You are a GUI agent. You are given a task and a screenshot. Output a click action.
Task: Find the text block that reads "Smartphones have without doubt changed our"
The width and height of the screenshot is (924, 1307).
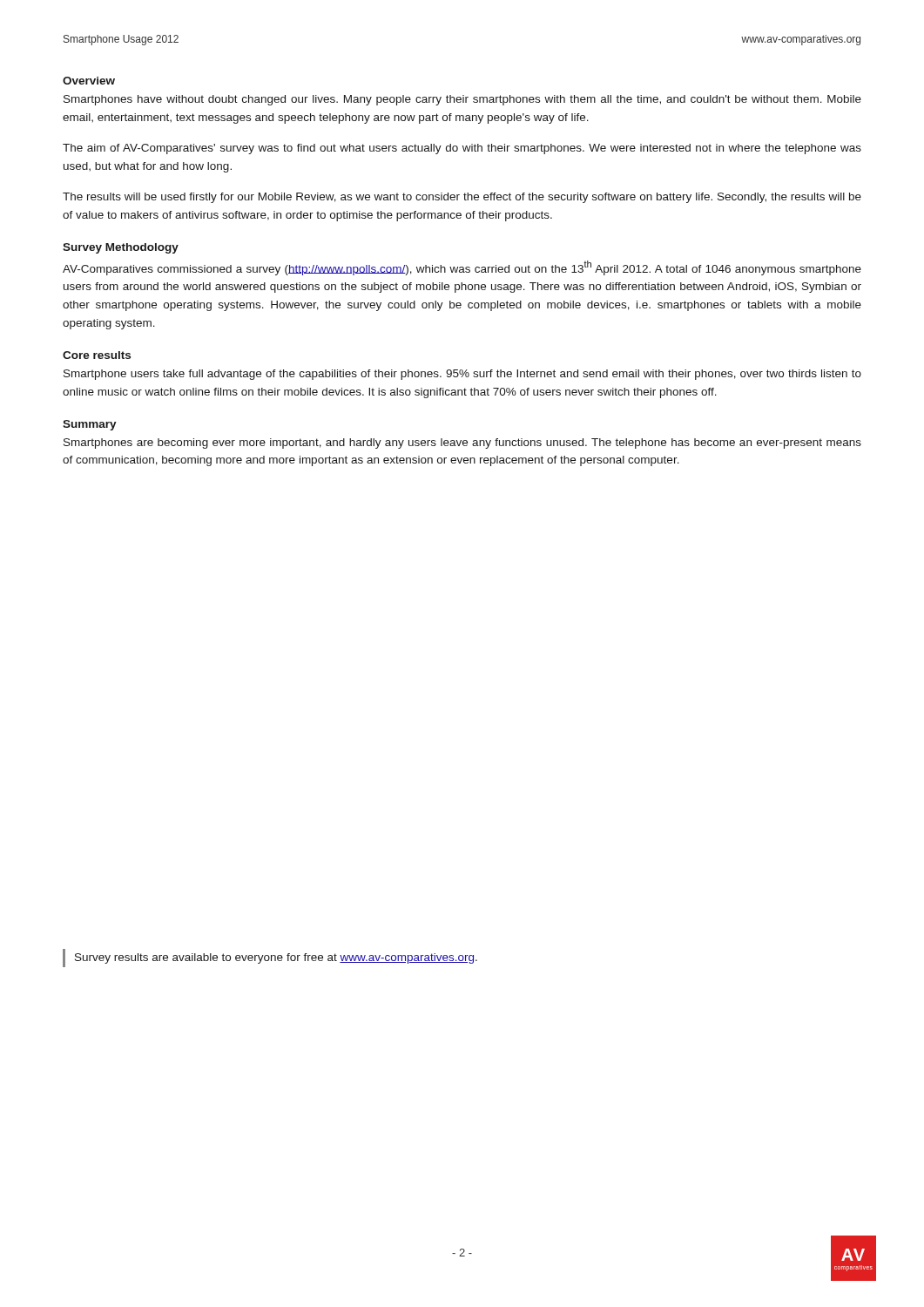click(462, 108)
